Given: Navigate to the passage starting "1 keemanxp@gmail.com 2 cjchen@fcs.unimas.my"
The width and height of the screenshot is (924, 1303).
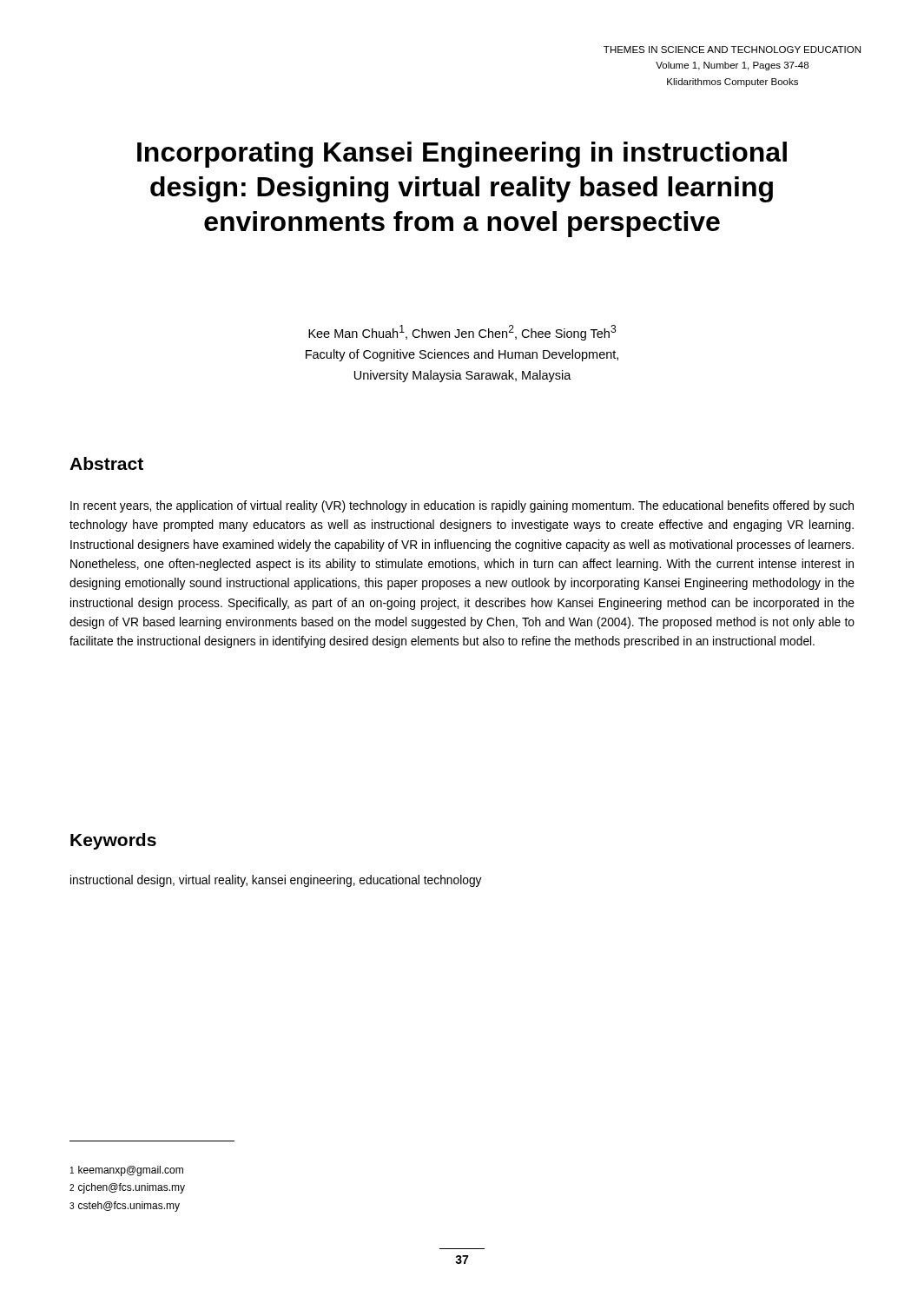Looking at the screenshot, I should (x=127, y=1171).
